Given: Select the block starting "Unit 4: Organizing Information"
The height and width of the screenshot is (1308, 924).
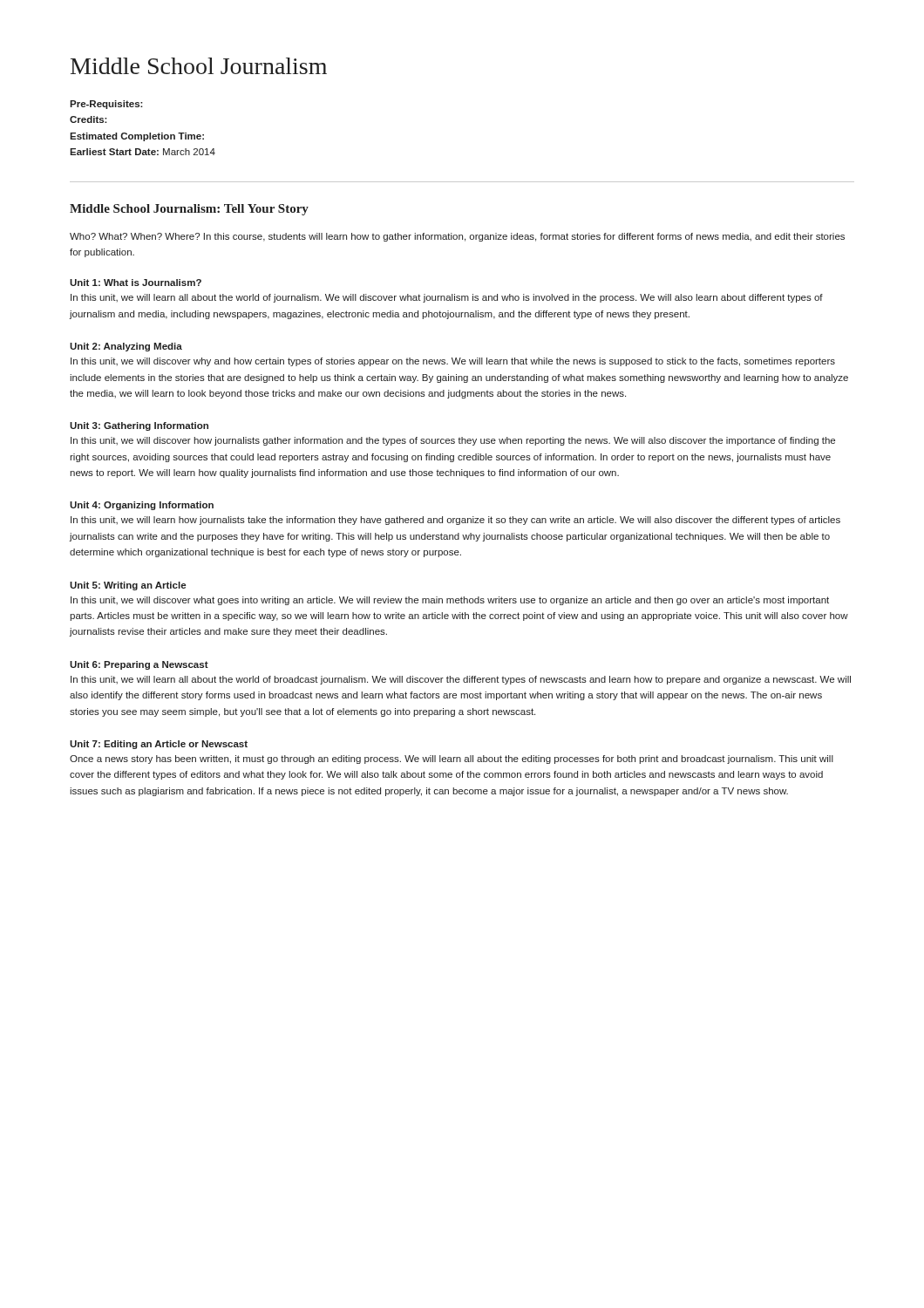Looking at the screenshot, I should point(142,506).
